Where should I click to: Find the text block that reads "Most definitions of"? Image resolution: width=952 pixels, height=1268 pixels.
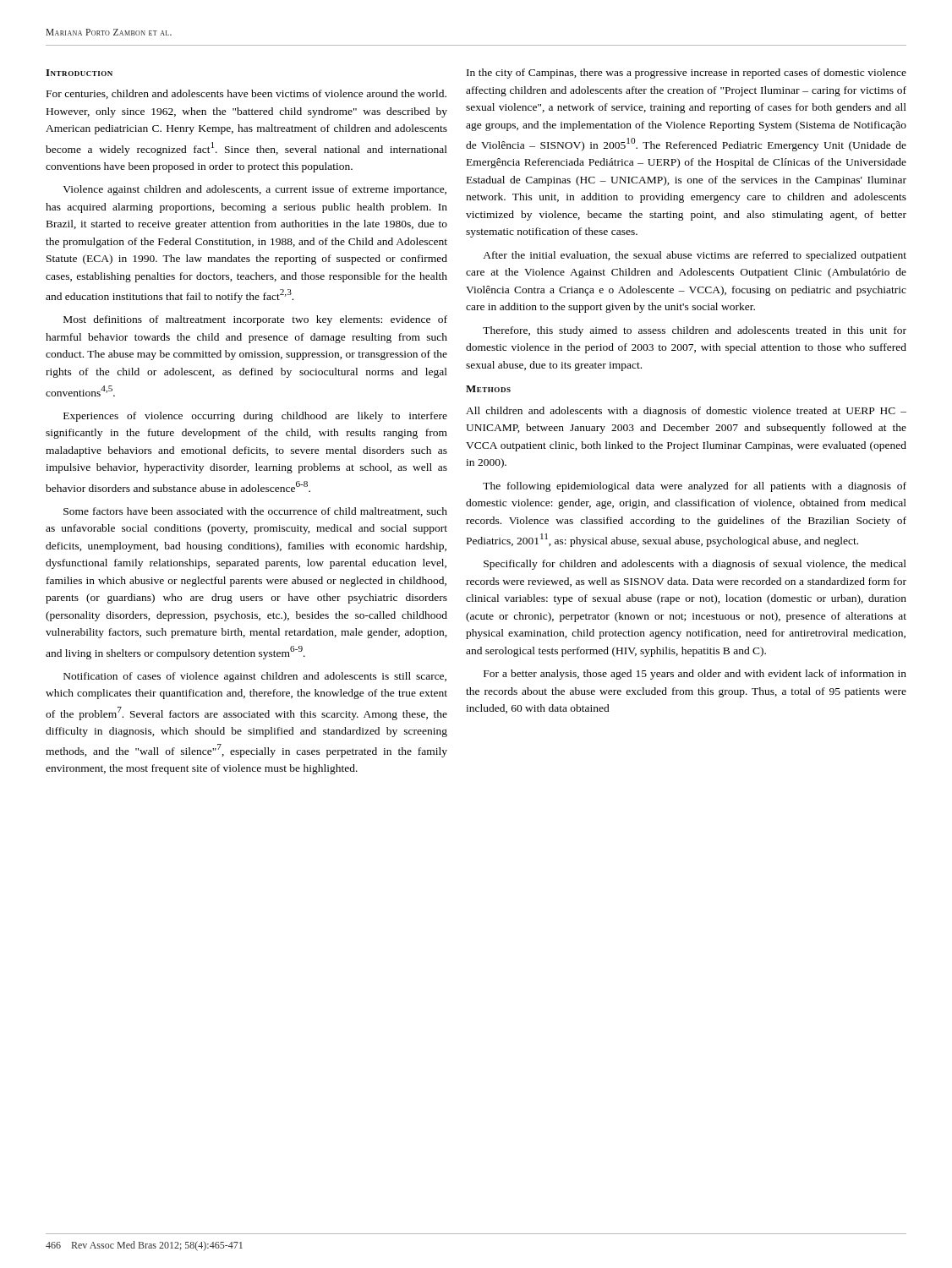click(x=246, y=356)
